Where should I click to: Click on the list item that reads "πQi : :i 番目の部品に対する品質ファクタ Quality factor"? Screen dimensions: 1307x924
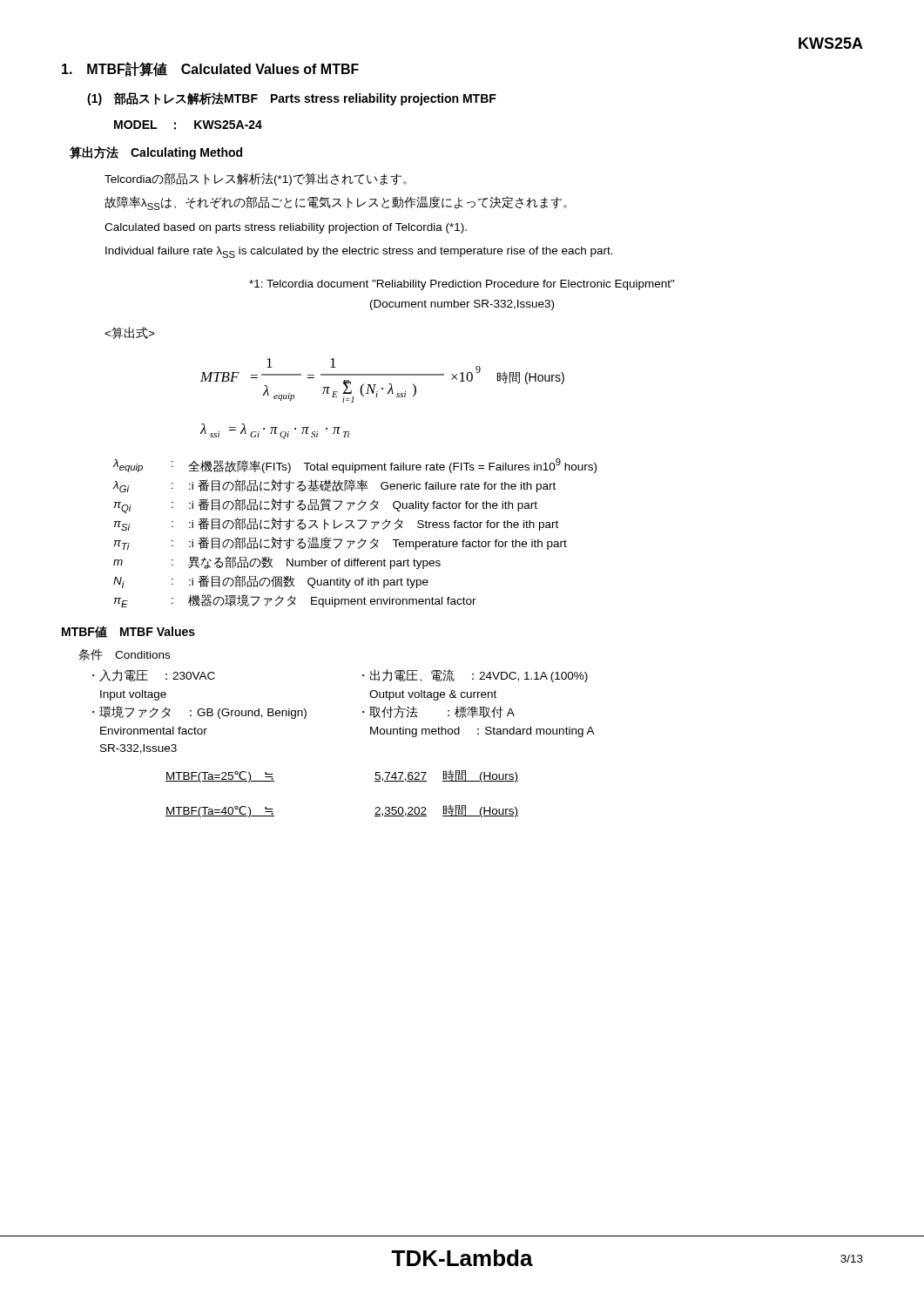(x=358, y=505)
